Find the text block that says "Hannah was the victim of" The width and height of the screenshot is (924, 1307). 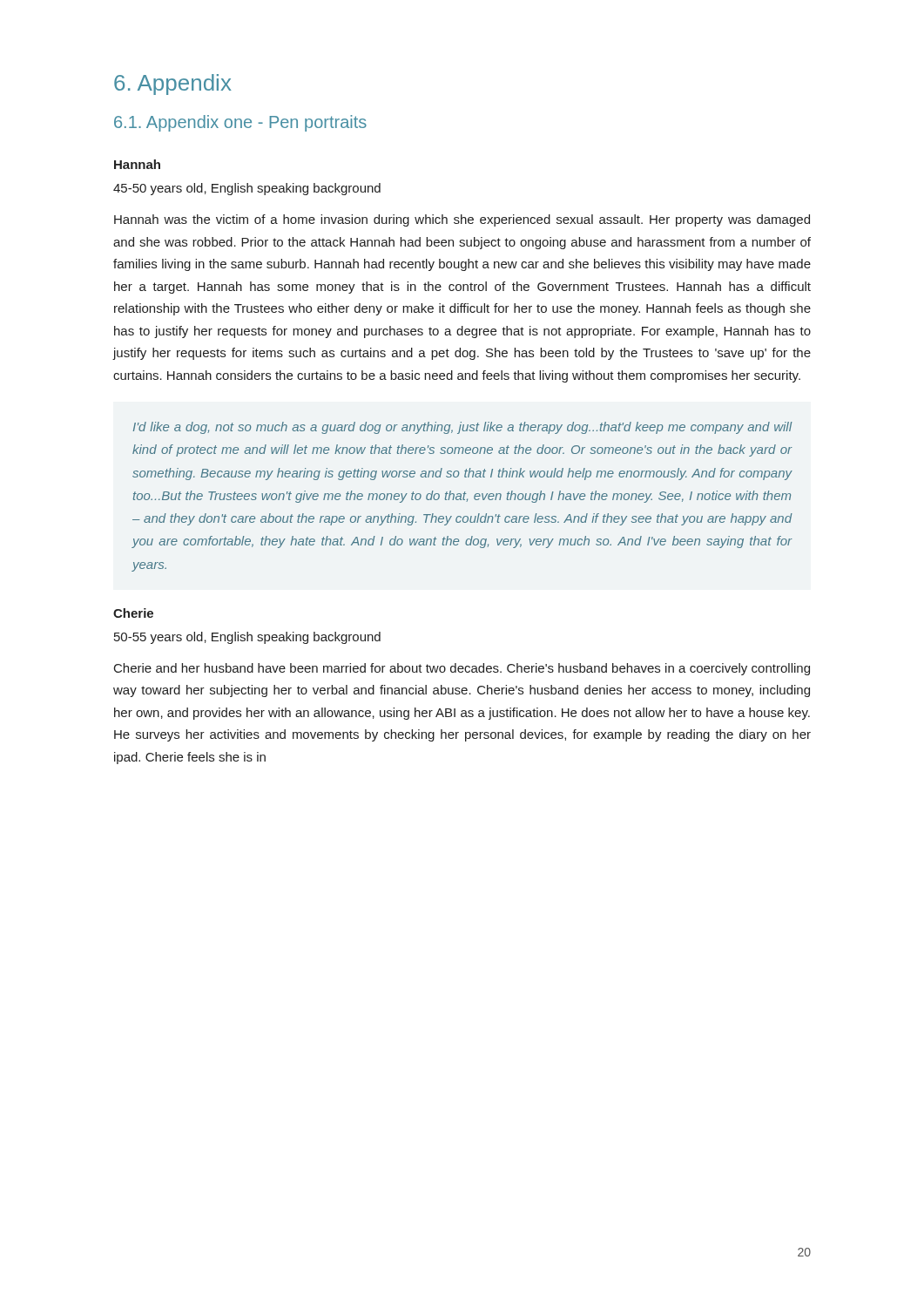tap(462, 297)
